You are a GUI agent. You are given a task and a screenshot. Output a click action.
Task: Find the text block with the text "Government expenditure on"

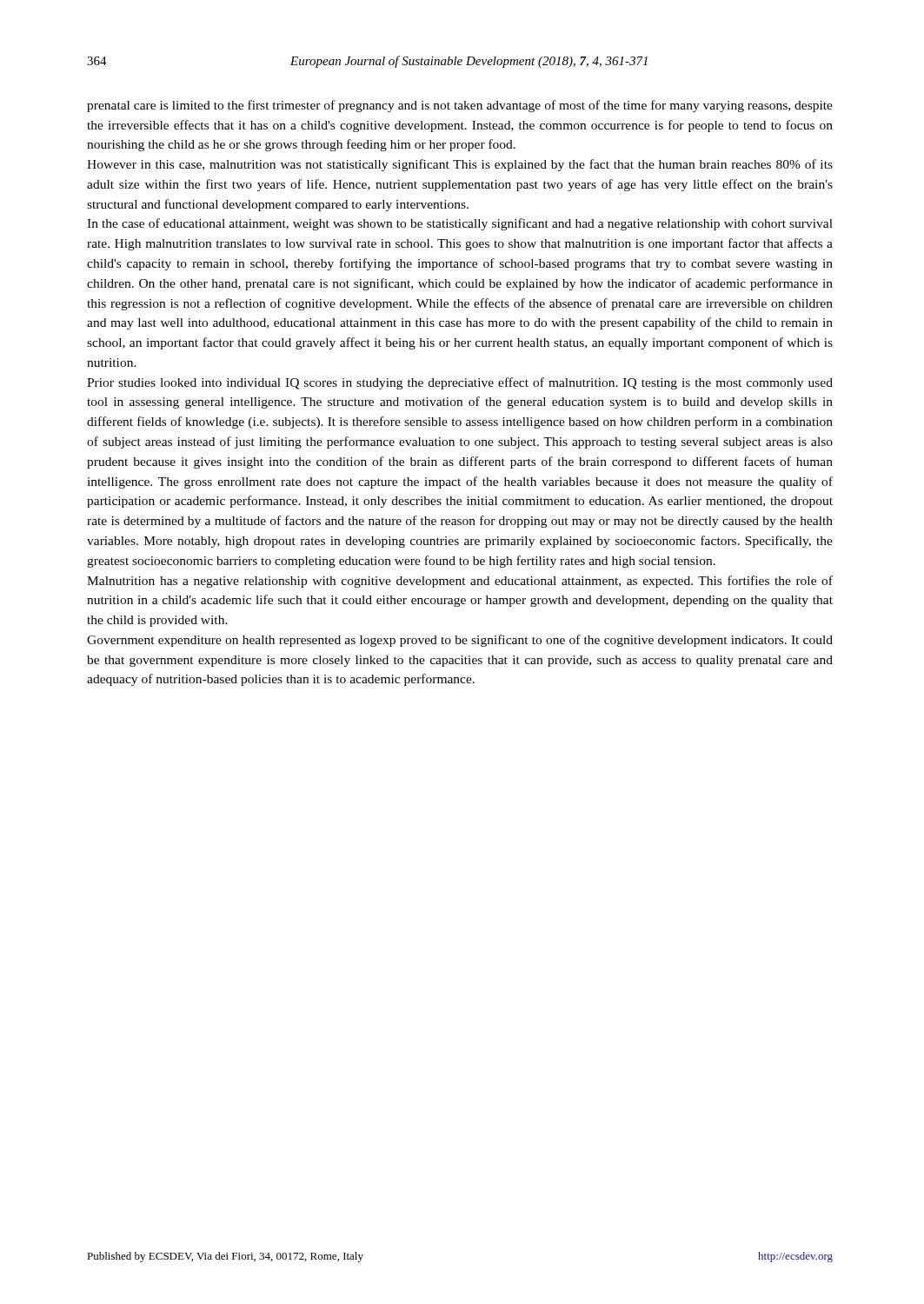pos(460,660)
